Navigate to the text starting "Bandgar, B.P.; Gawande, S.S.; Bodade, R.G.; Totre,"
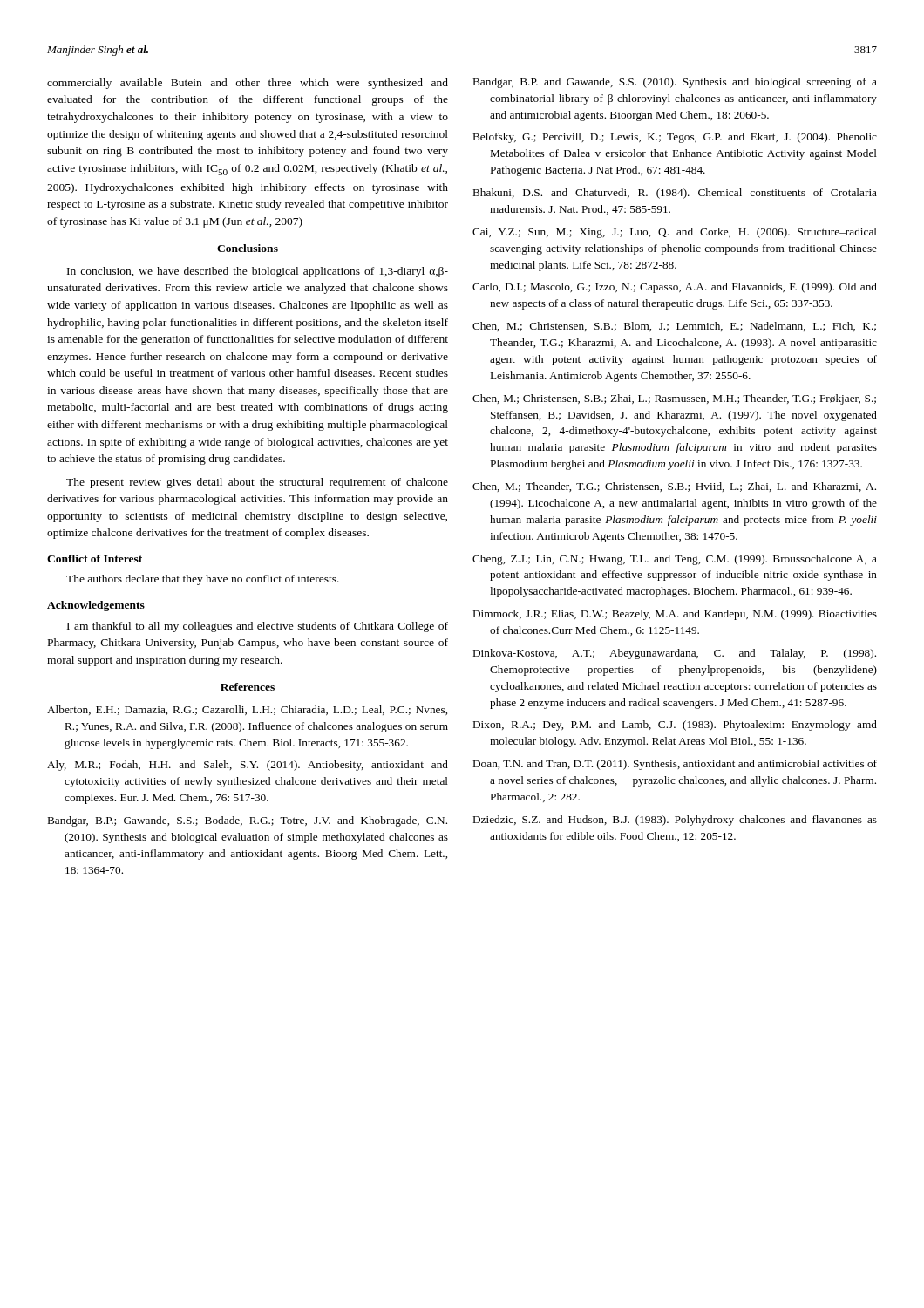This screenshot has width=924, height=1308. click(248, 845)
